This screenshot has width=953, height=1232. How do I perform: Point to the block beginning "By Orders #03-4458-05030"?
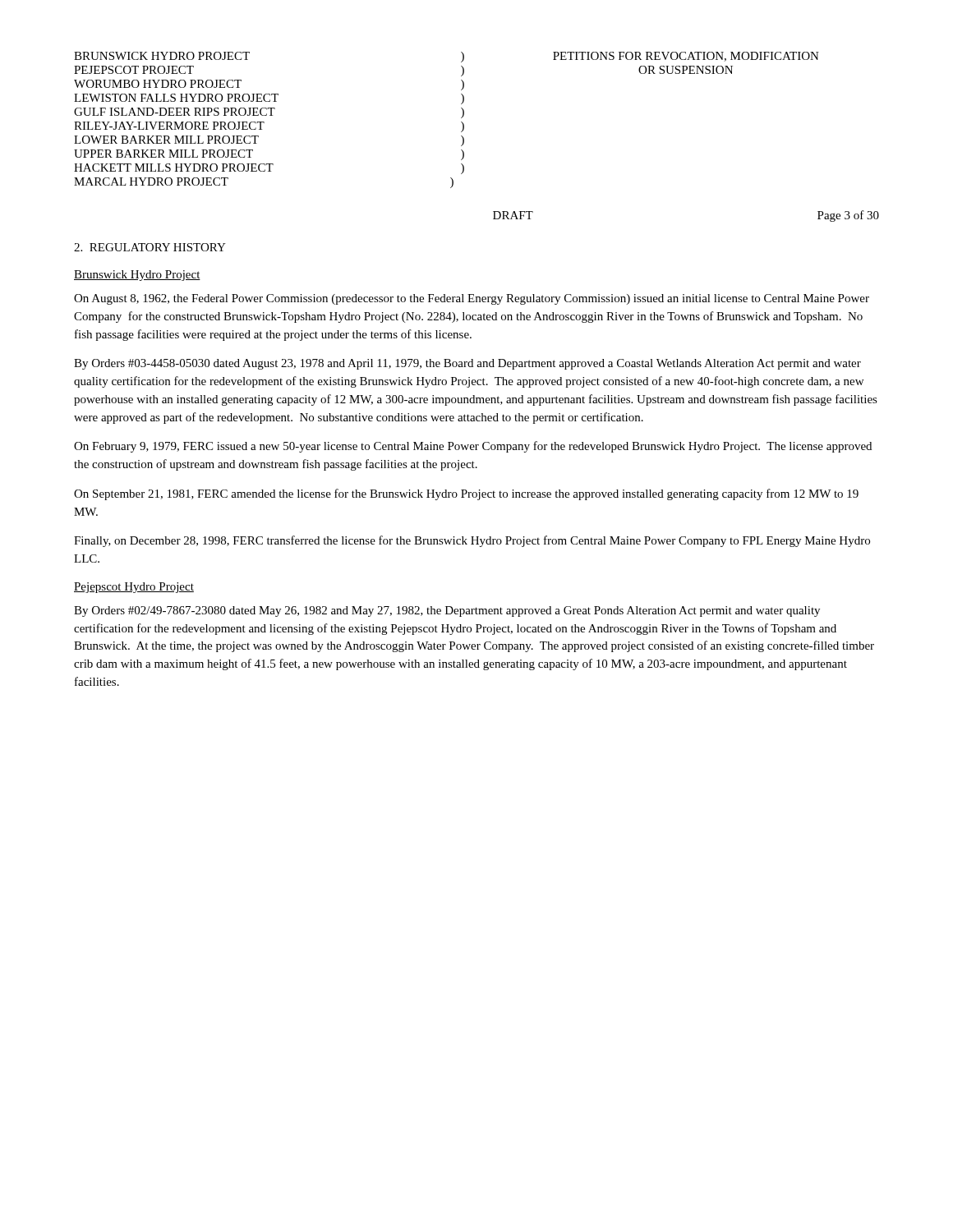click(476, 390)
